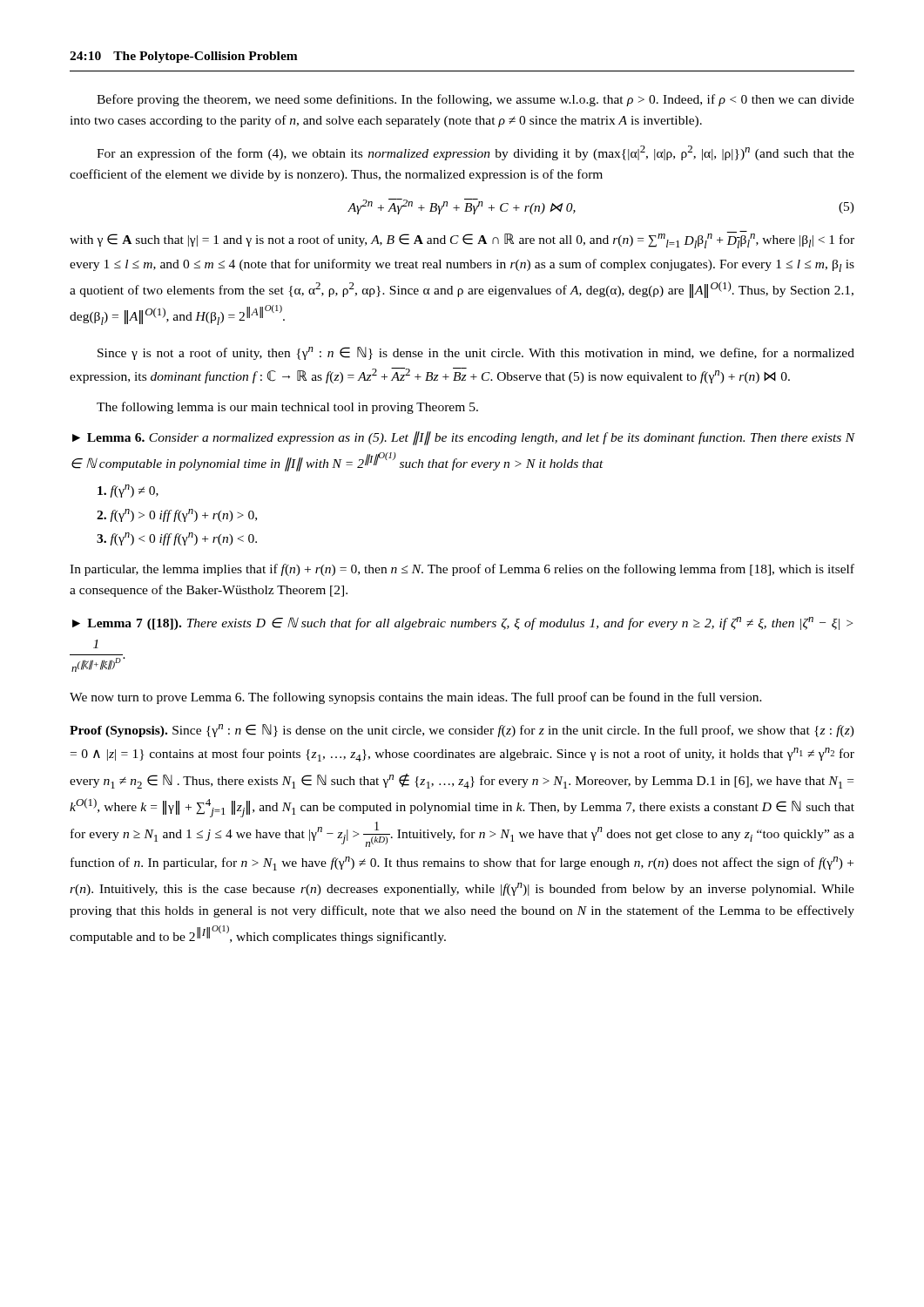Click on the text block starting "► Lemma 6."
The image size is (924, 1307).
(x=464, y=438)
